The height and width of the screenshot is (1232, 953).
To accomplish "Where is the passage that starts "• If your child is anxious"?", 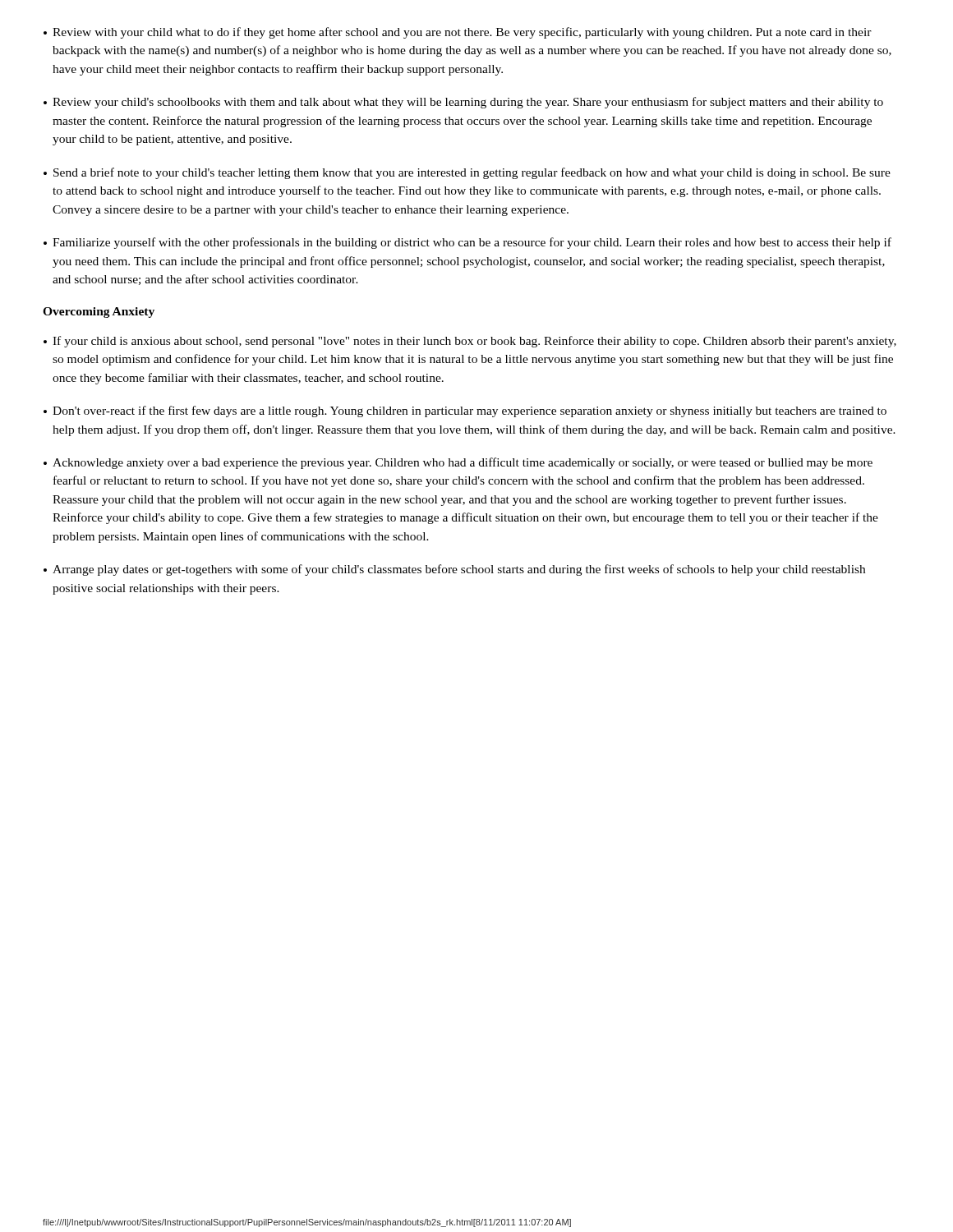I will (470, 359).
